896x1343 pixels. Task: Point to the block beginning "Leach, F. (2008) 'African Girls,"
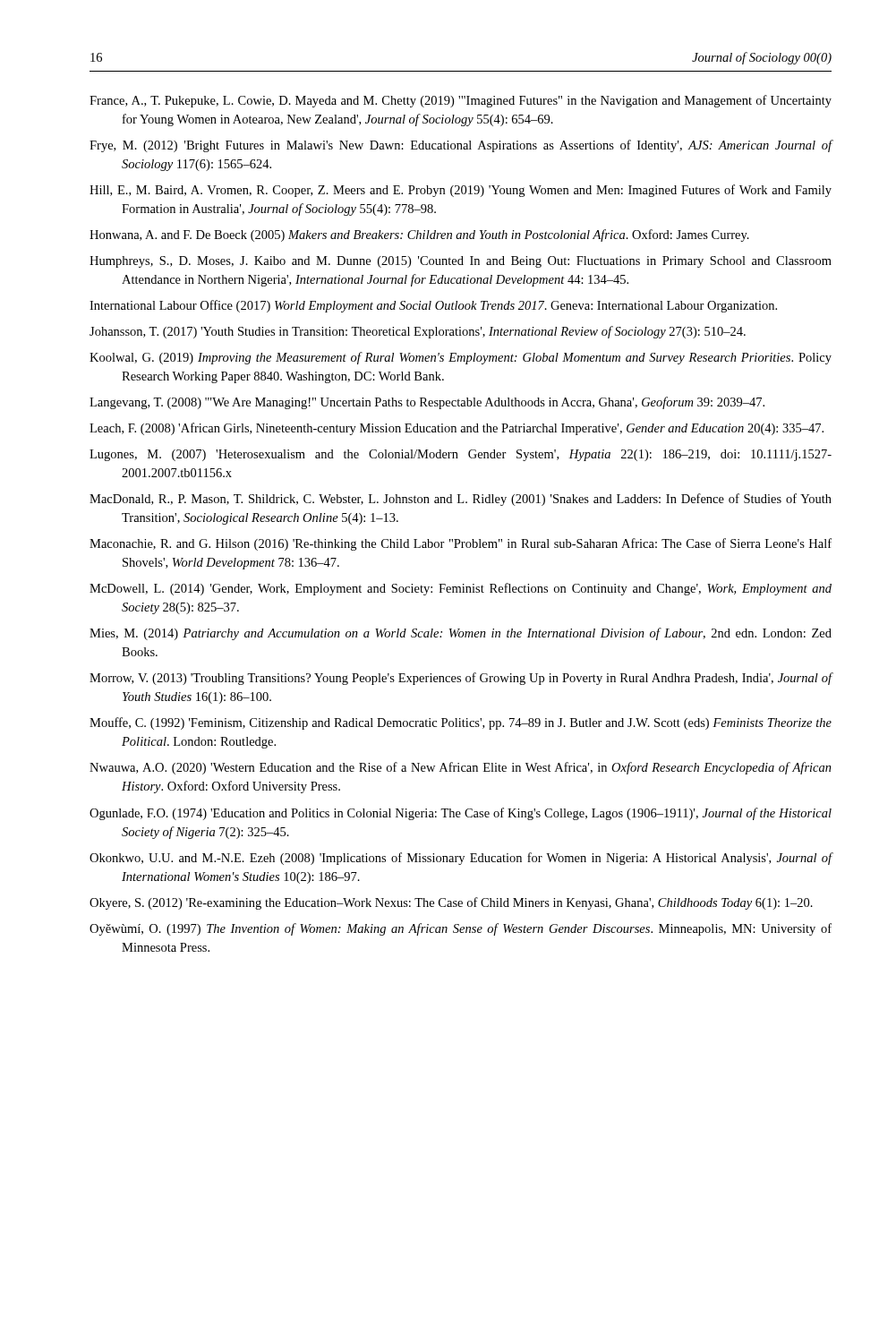pos(457,428)
